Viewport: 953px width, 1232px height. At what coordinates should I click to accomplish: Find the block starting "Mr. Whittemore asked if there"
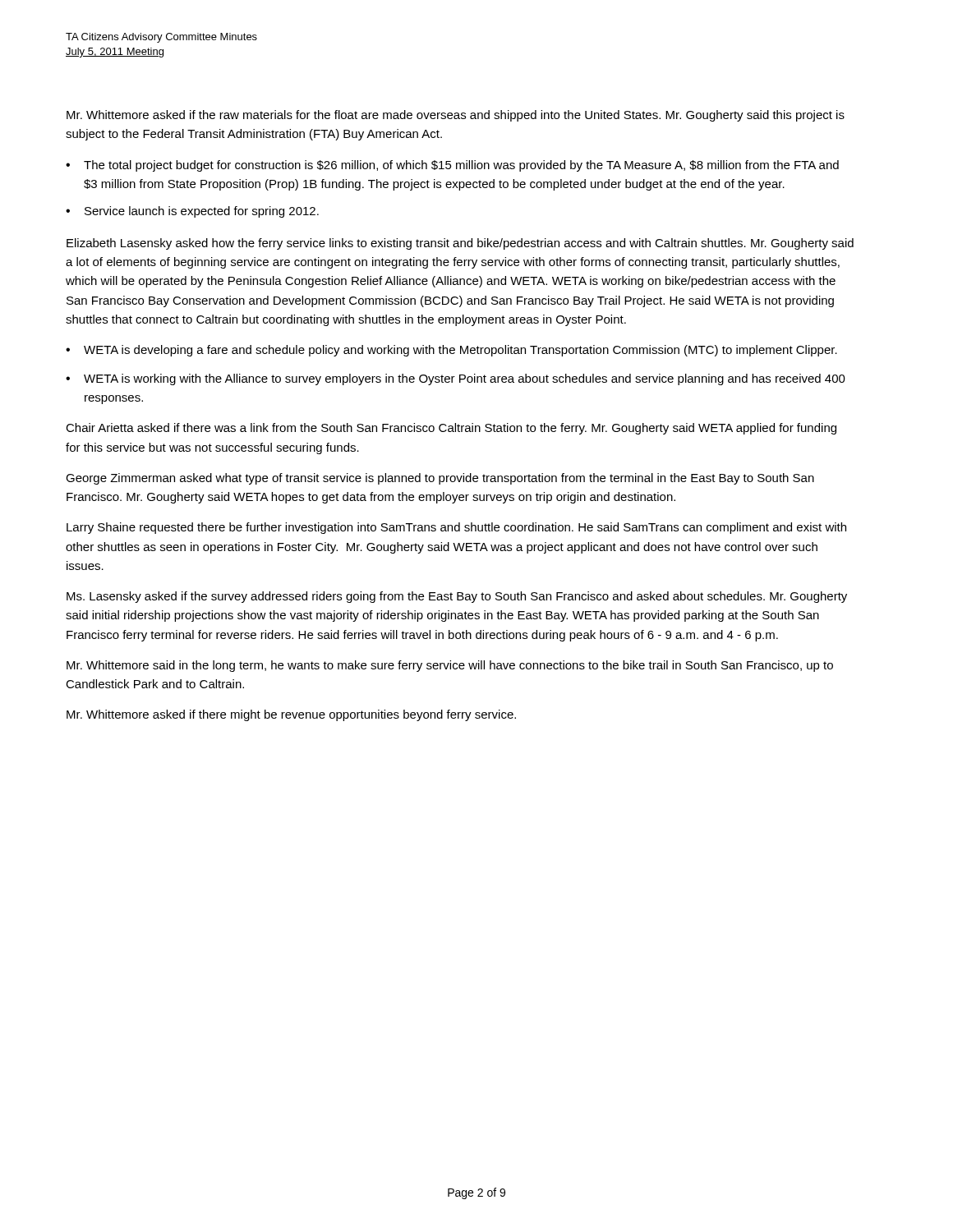(291, 714)
